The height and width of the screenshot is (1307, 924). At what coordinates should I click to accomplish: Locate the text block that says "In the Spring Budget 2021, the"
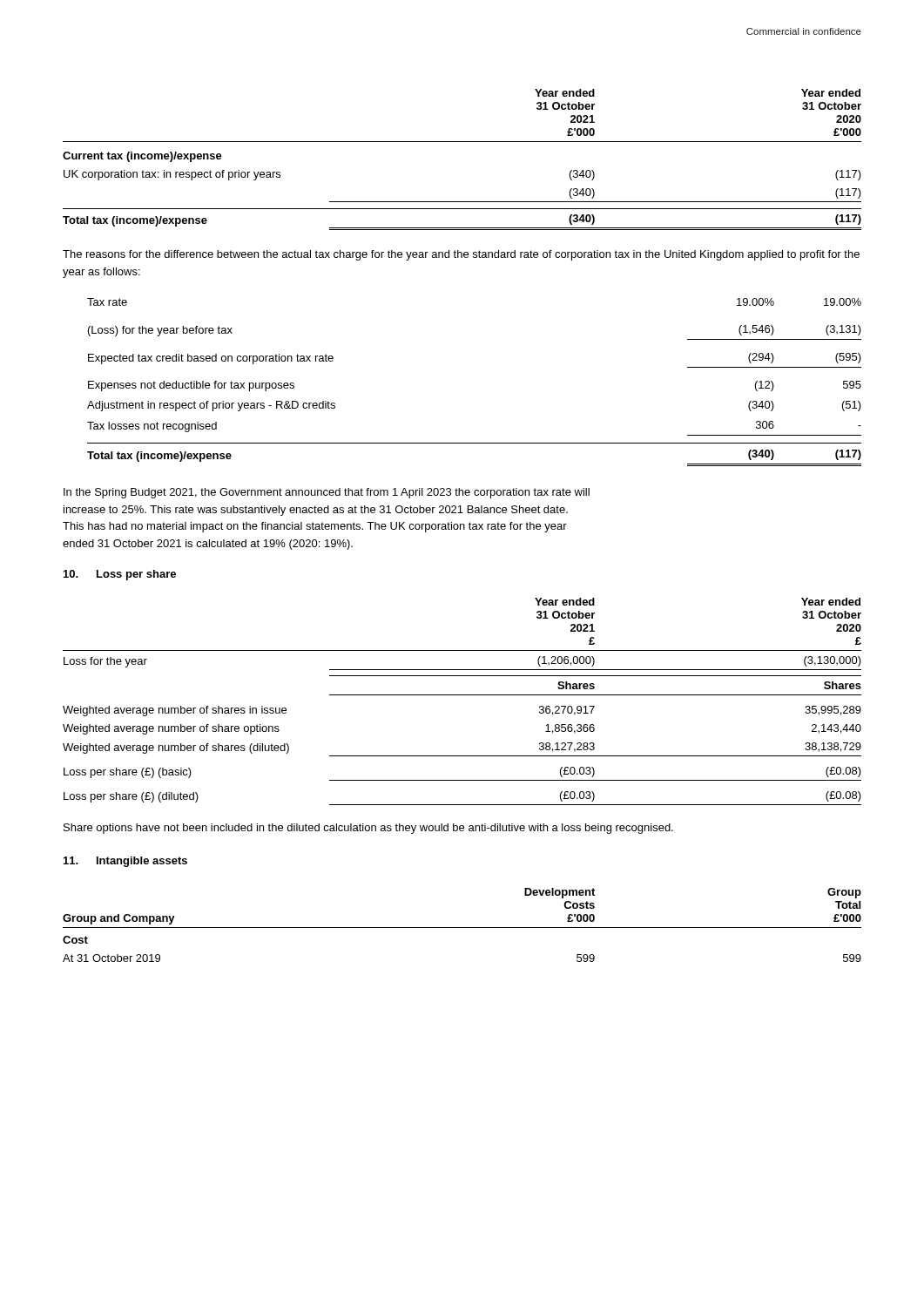(462, 518)
